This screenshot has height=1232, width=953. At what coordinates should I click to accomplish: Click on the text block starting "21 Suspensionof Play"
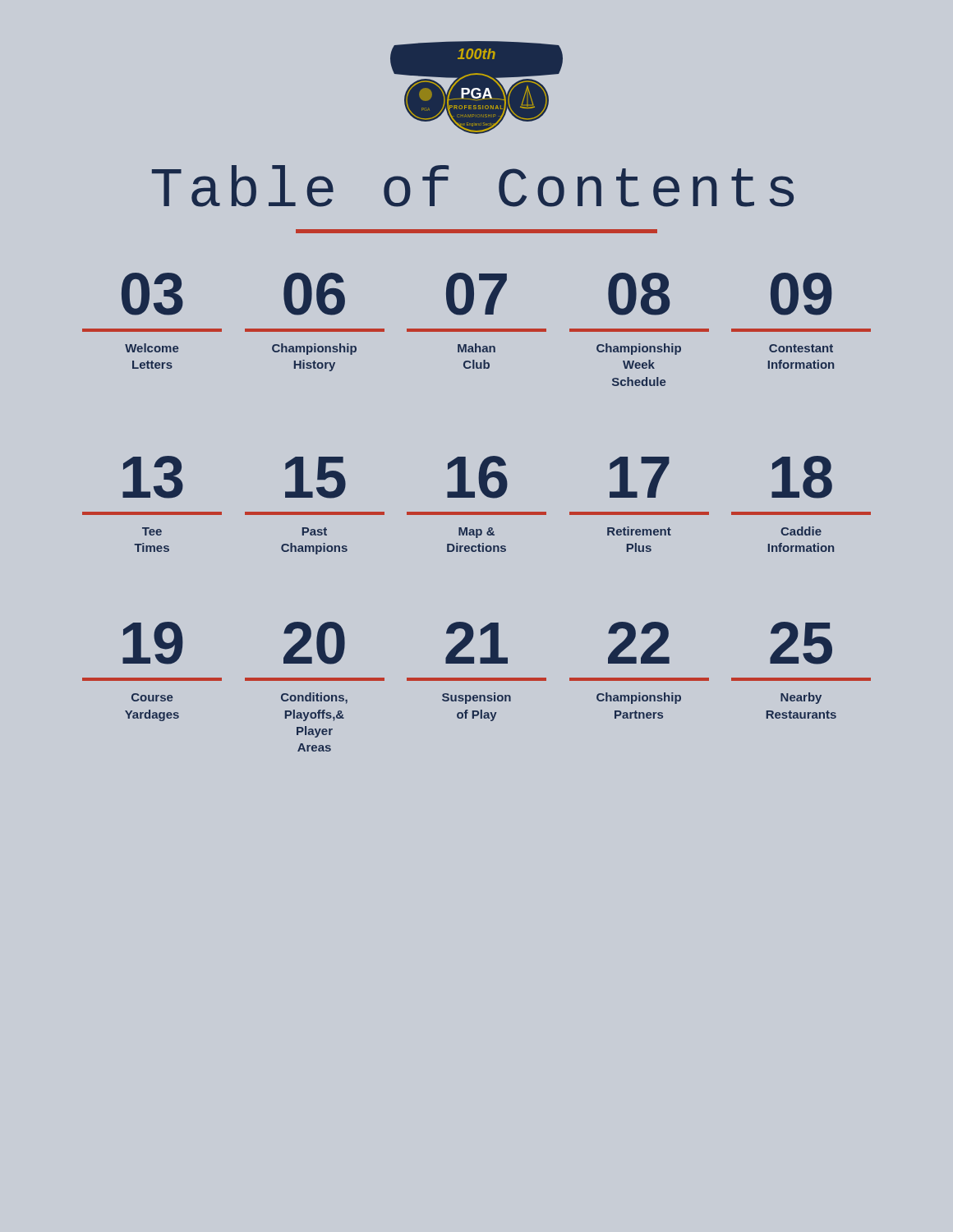point(476,668)
